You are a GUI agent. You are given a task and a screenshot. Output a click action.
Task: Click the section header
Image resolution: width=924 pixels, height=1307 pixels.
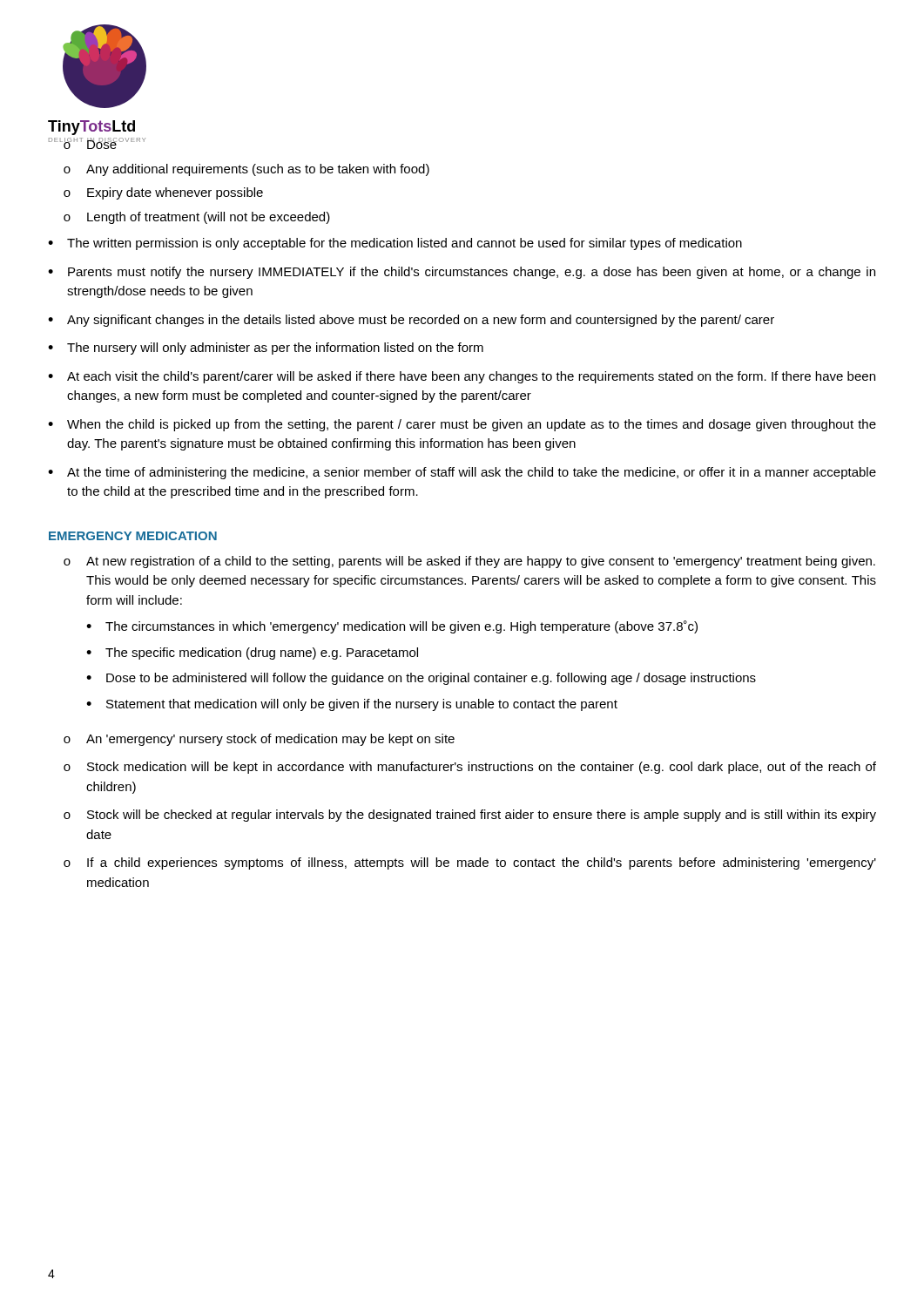[133, 535]
